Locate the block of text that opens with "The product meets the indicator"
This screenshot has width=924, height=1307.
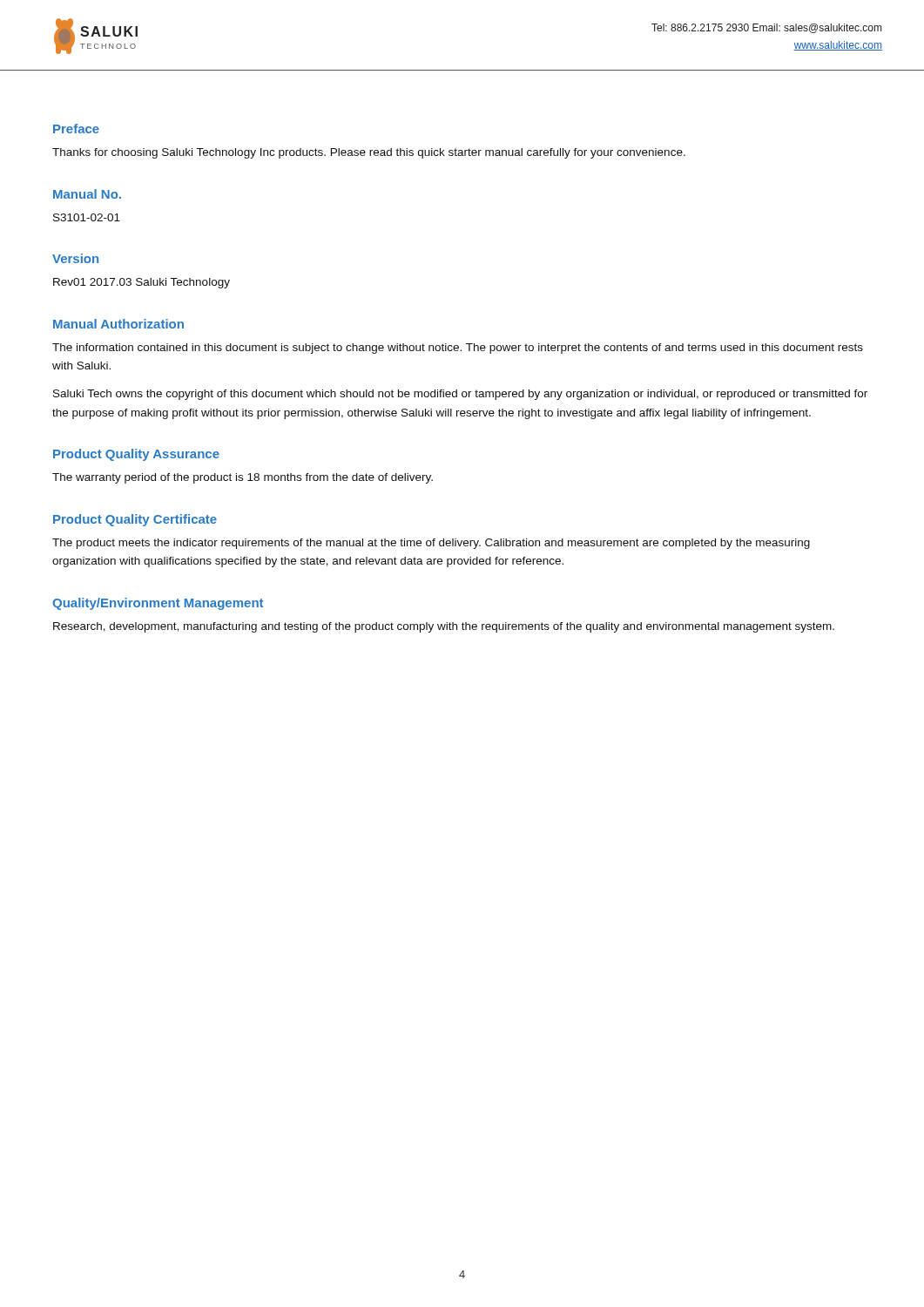point(431,552)
